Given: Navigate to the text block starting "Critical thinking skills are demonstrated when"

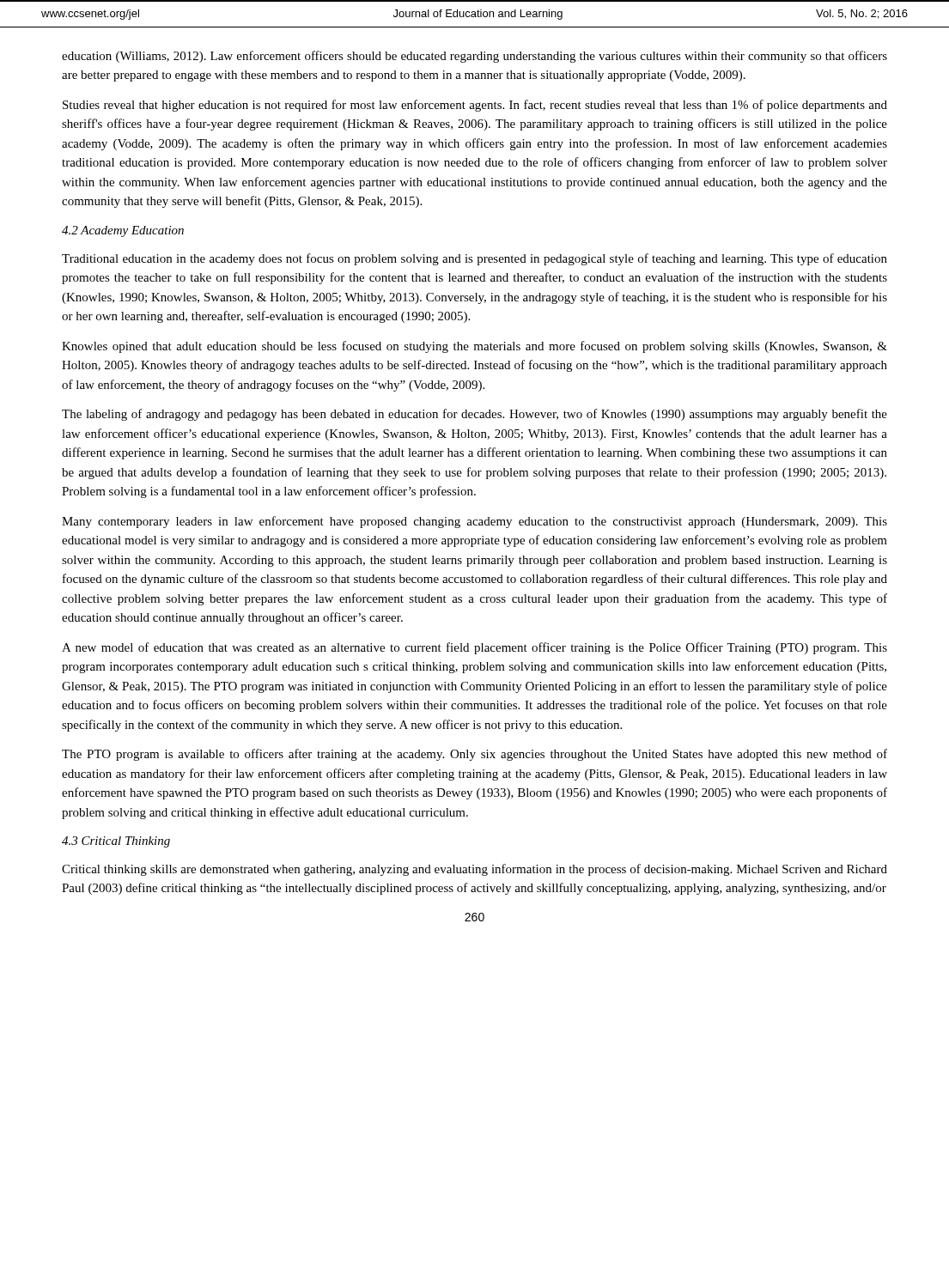Looking at the screenshot, I should point(474,878).
